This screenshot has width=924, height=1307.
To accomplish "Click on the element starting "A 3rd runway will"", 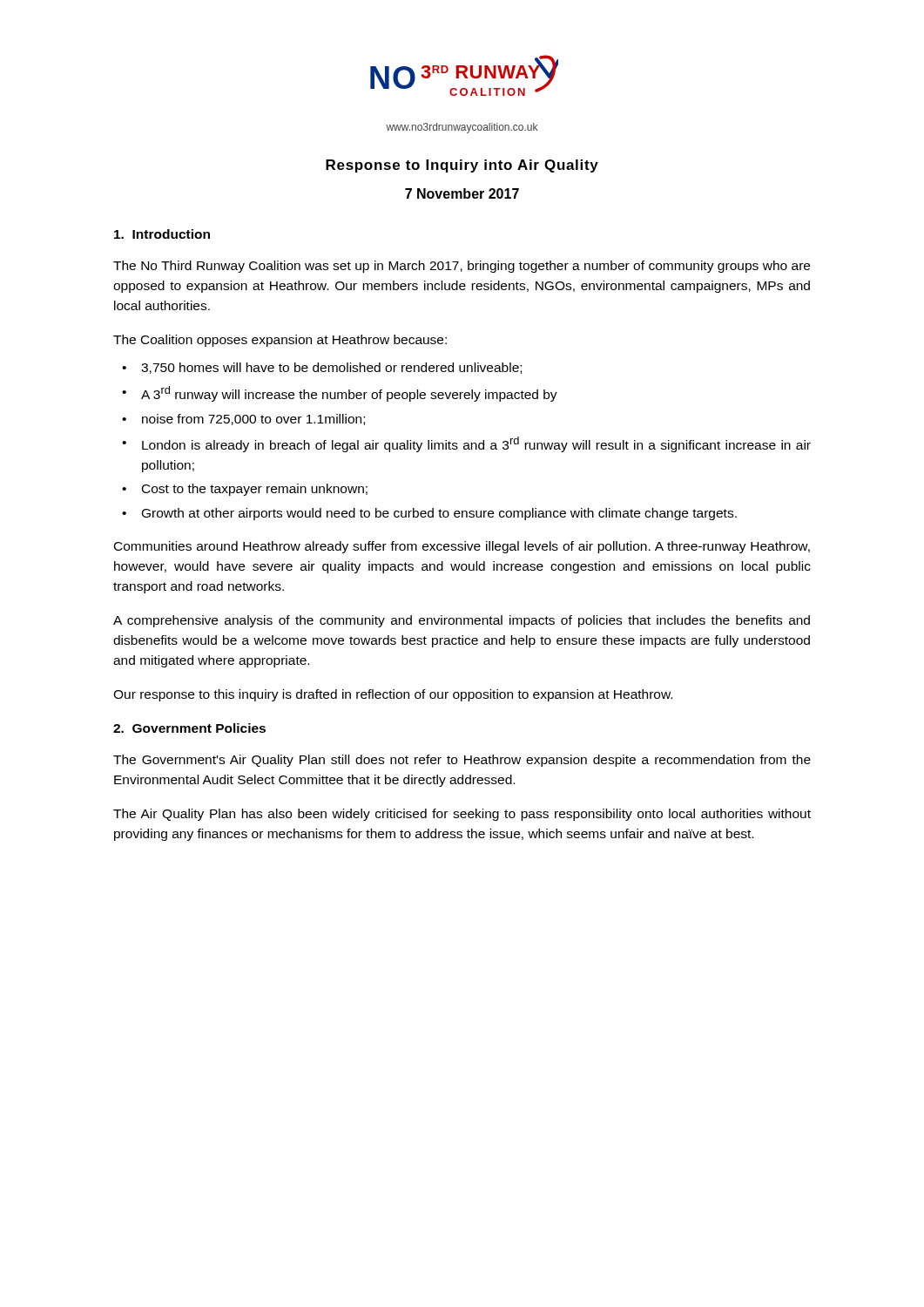I will (349, 393).
